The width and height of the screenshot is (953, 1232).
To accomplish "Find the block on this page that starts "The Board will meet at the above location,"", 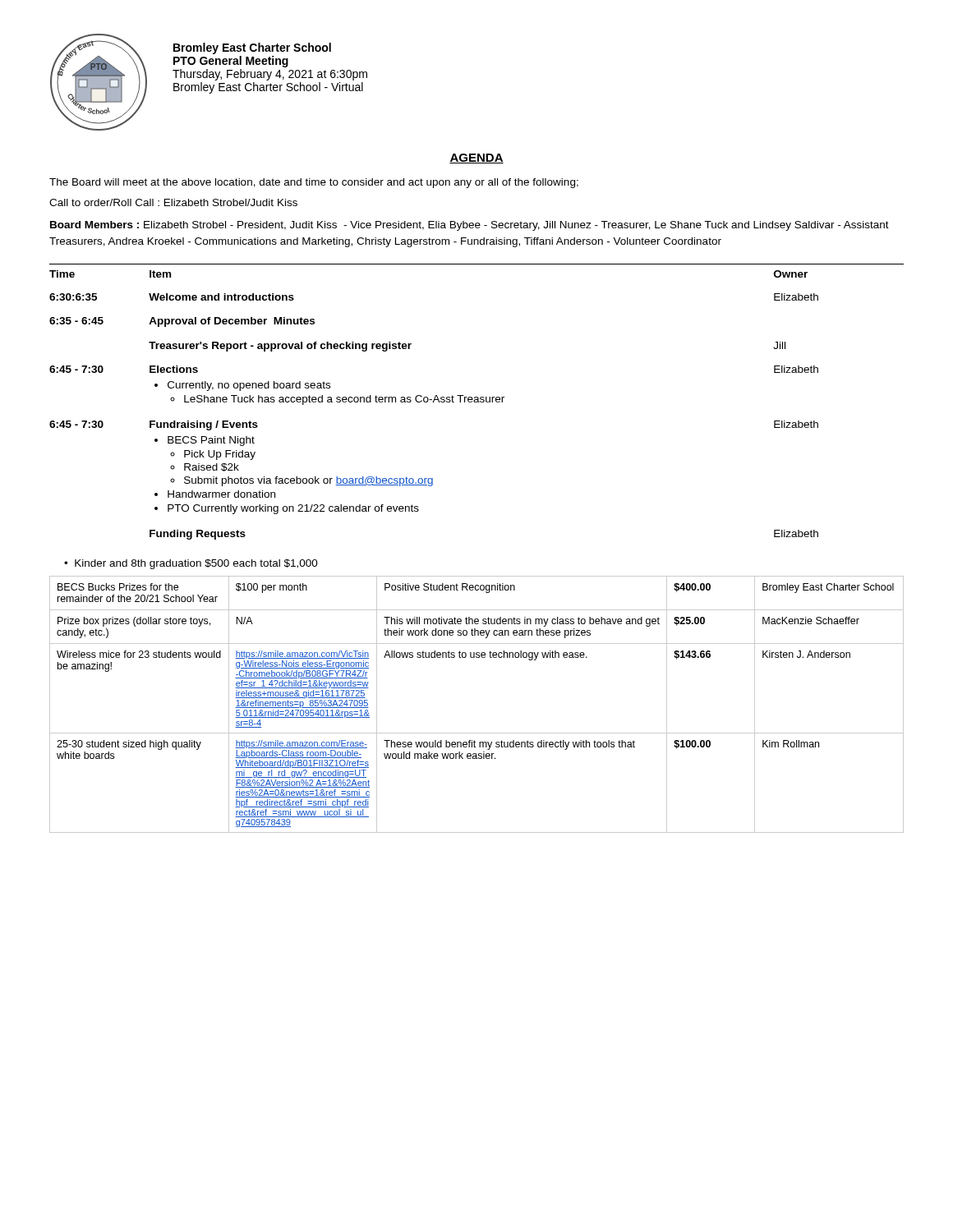I will click(314, 182).
